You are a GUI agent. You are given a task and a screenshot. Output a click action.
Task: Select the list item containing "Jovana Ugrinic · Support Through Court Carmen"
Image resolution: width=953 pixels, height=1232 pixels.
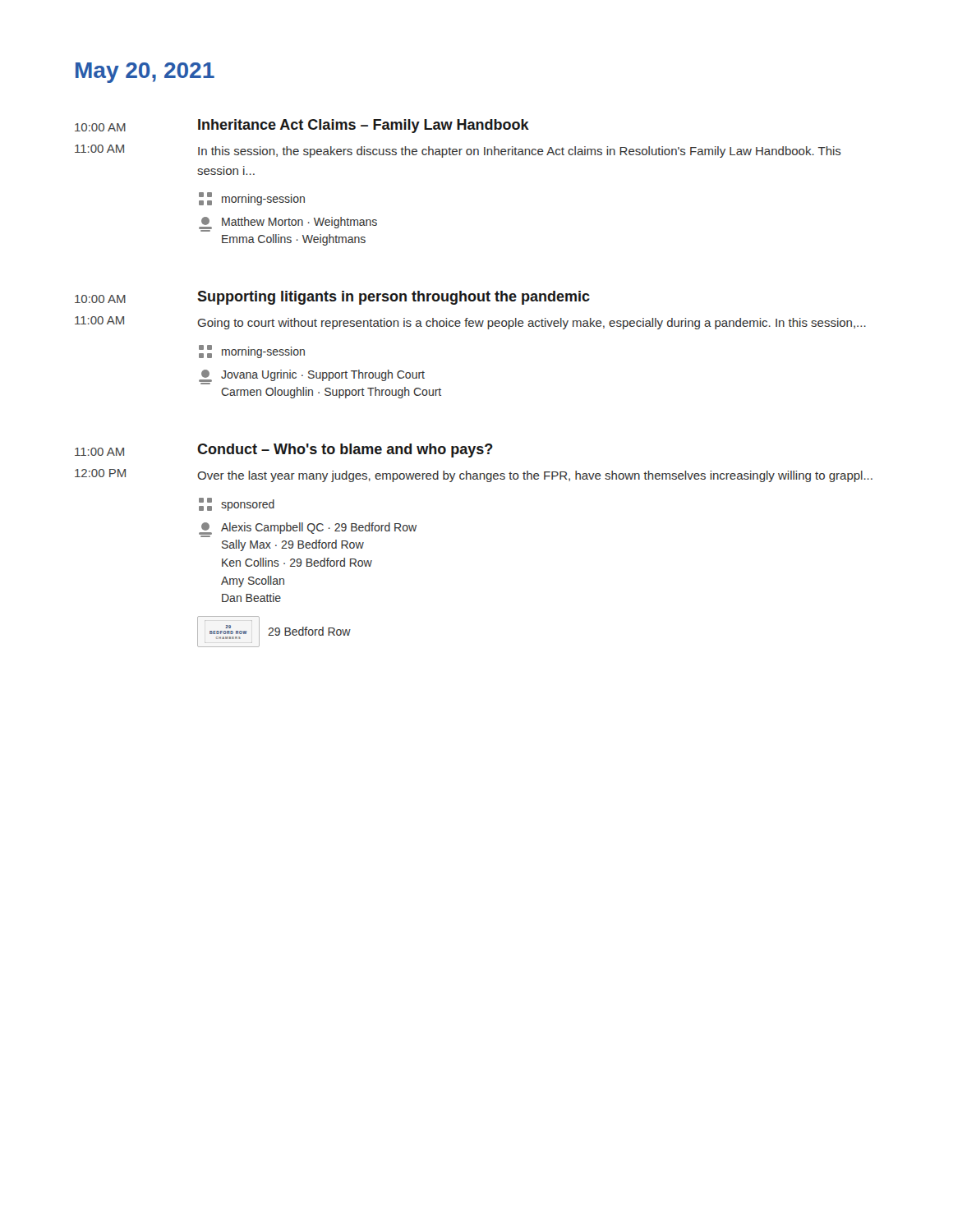(x=331, y=383)
